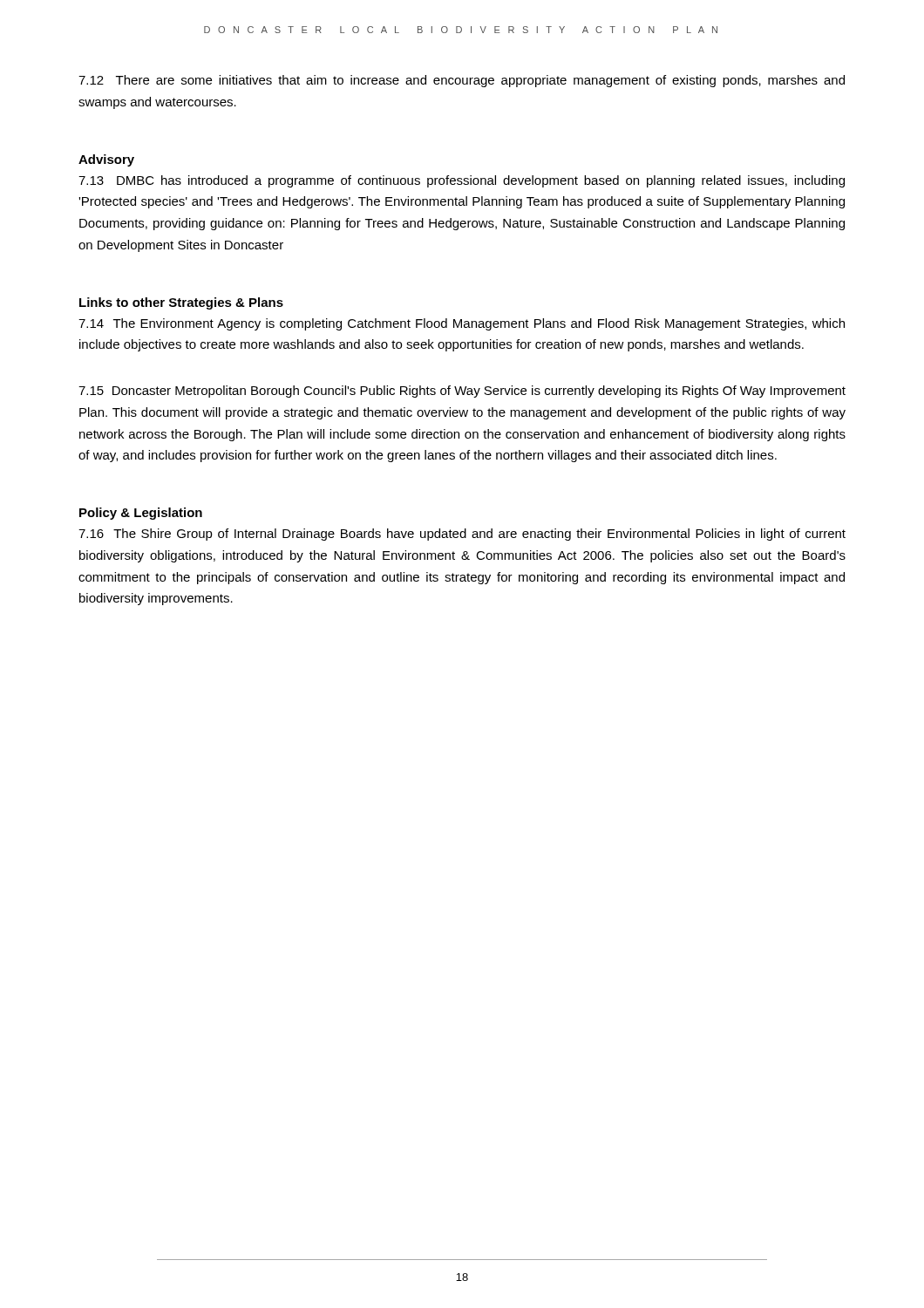Click on the section header with the text "Links to other Strategies"
The image size is (924, 1308).
[181, 302]
